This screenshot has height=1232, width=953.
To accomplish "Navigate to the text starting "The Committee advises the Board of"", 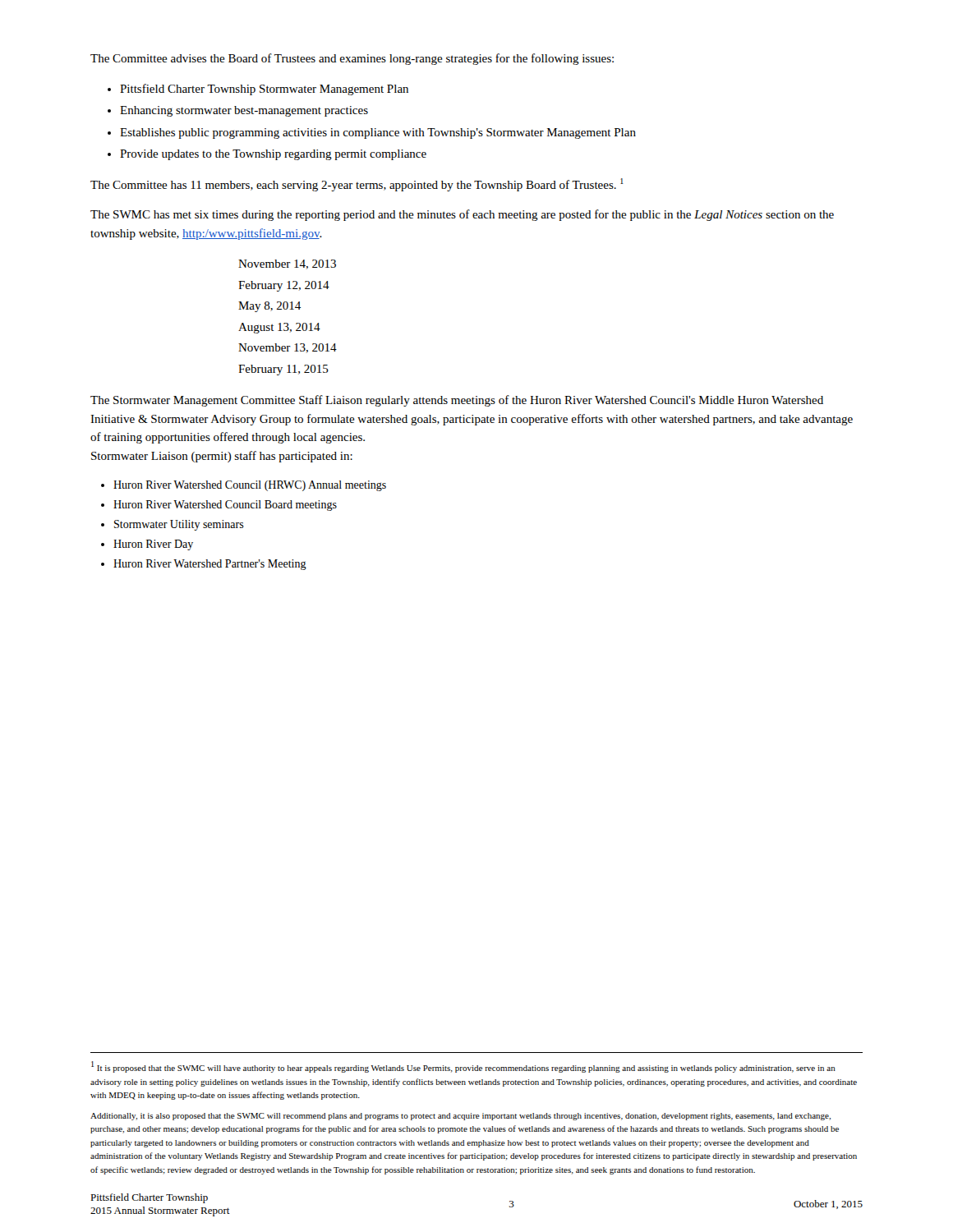I will [x=476, y=59].
